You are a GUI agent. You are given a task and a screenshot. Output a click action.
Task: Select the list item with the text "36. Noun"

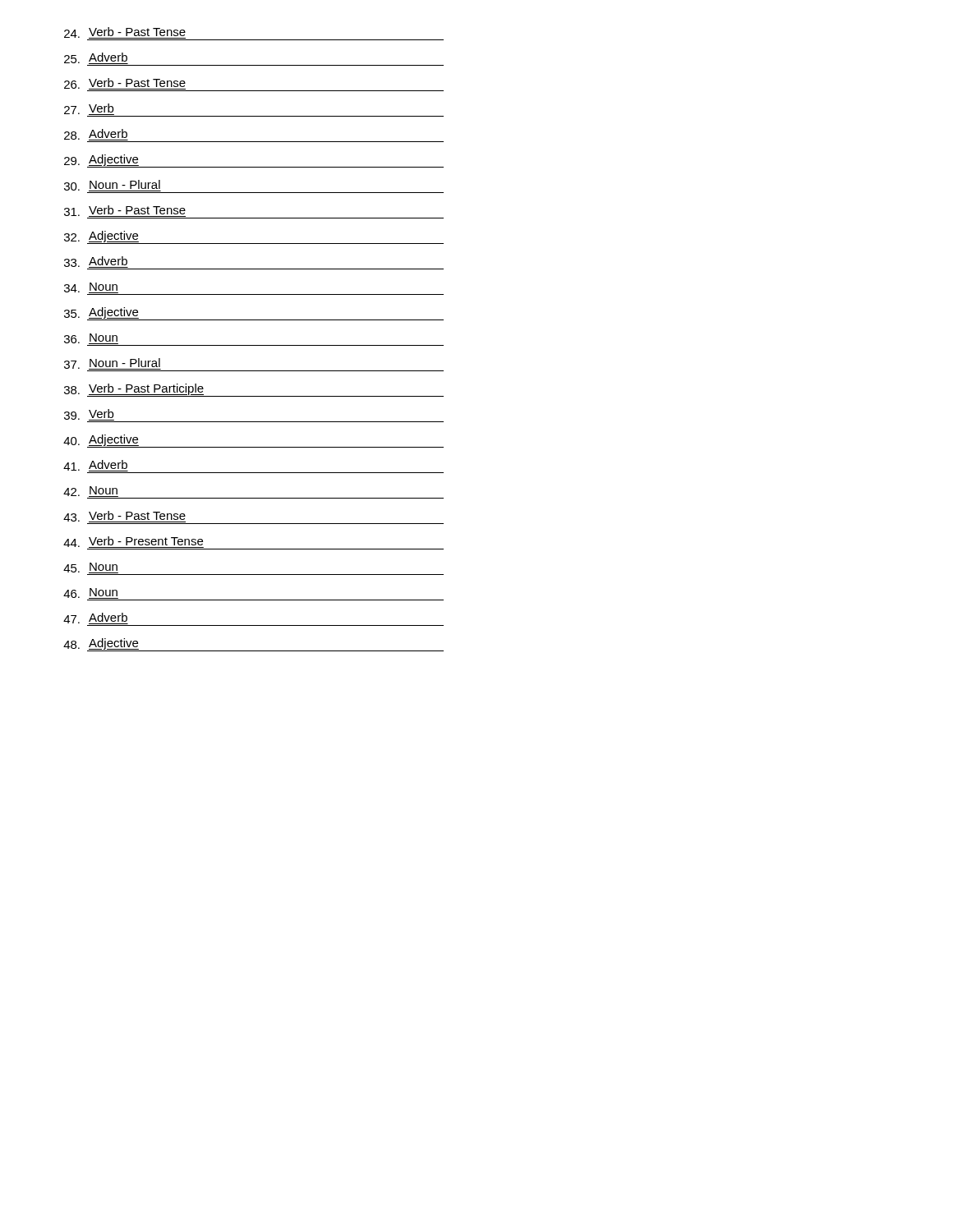point(246,338)
